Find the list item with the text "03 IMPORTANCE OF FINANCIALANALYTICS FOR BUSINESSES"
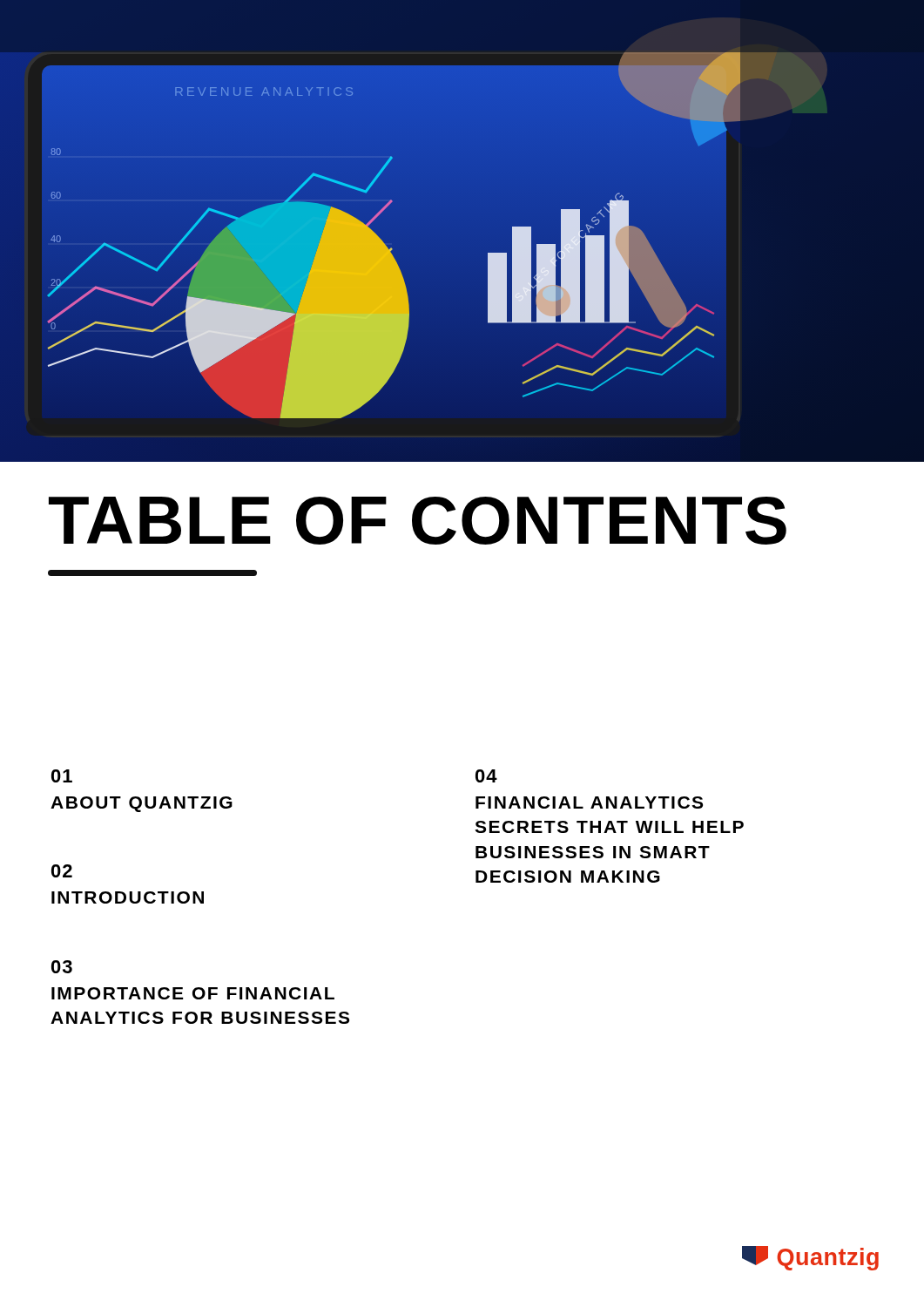 click(x=242, y=993)
